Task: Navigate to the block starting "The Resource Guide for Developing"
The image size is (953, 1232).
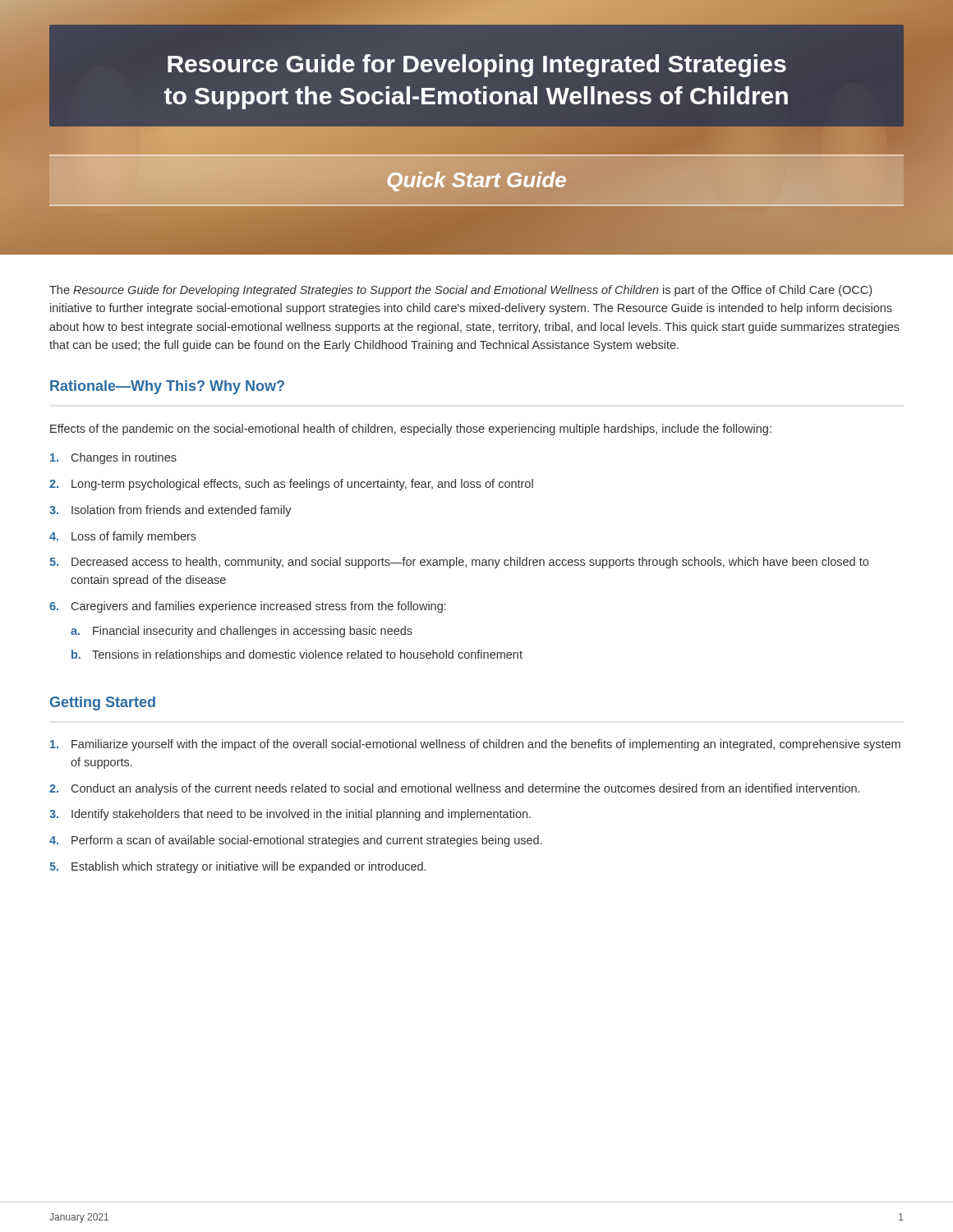Action: click(x=474, y=318)
